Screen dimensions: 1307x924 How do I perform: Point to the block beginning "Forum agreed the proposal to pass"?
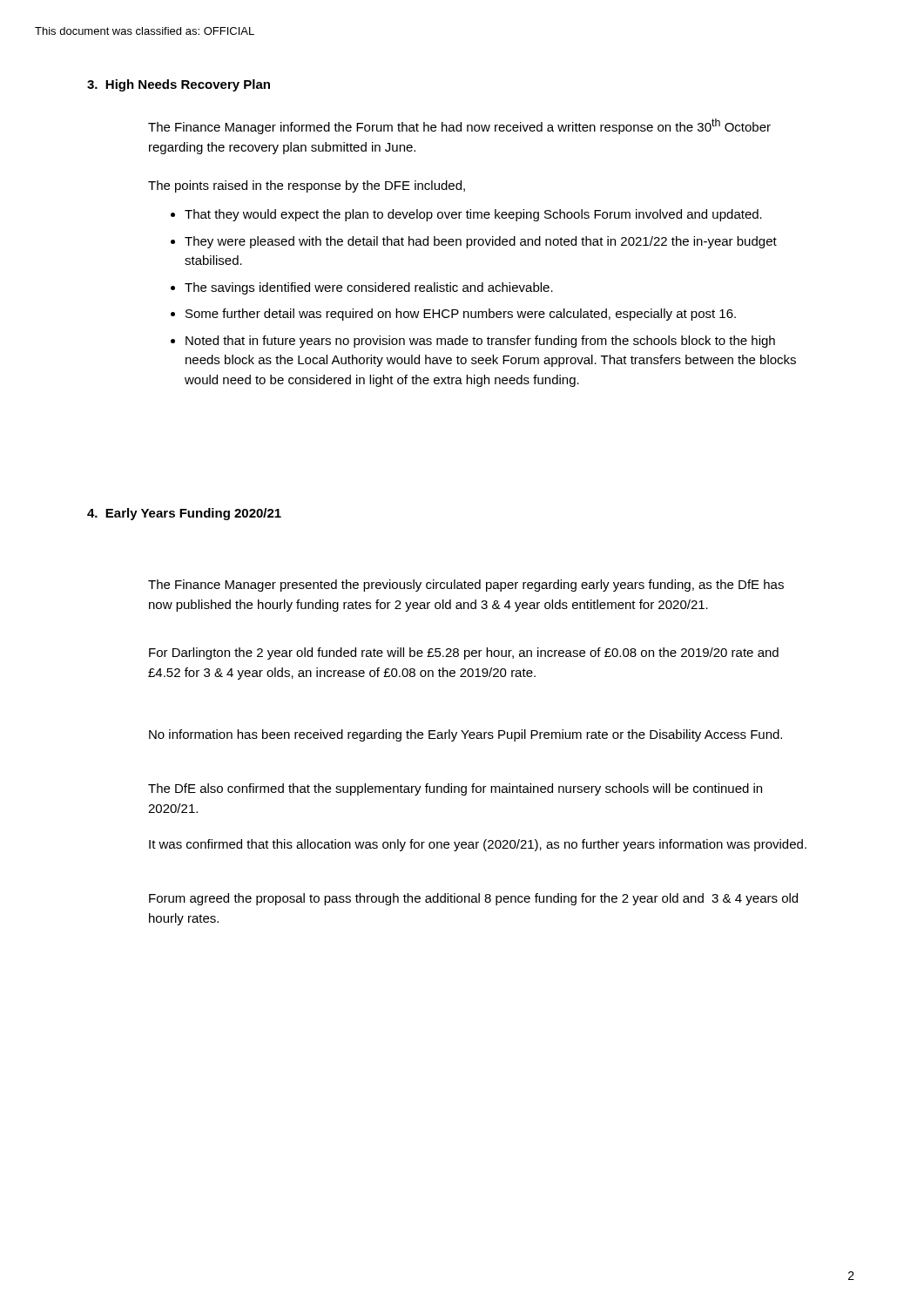(x=473, y=908)
